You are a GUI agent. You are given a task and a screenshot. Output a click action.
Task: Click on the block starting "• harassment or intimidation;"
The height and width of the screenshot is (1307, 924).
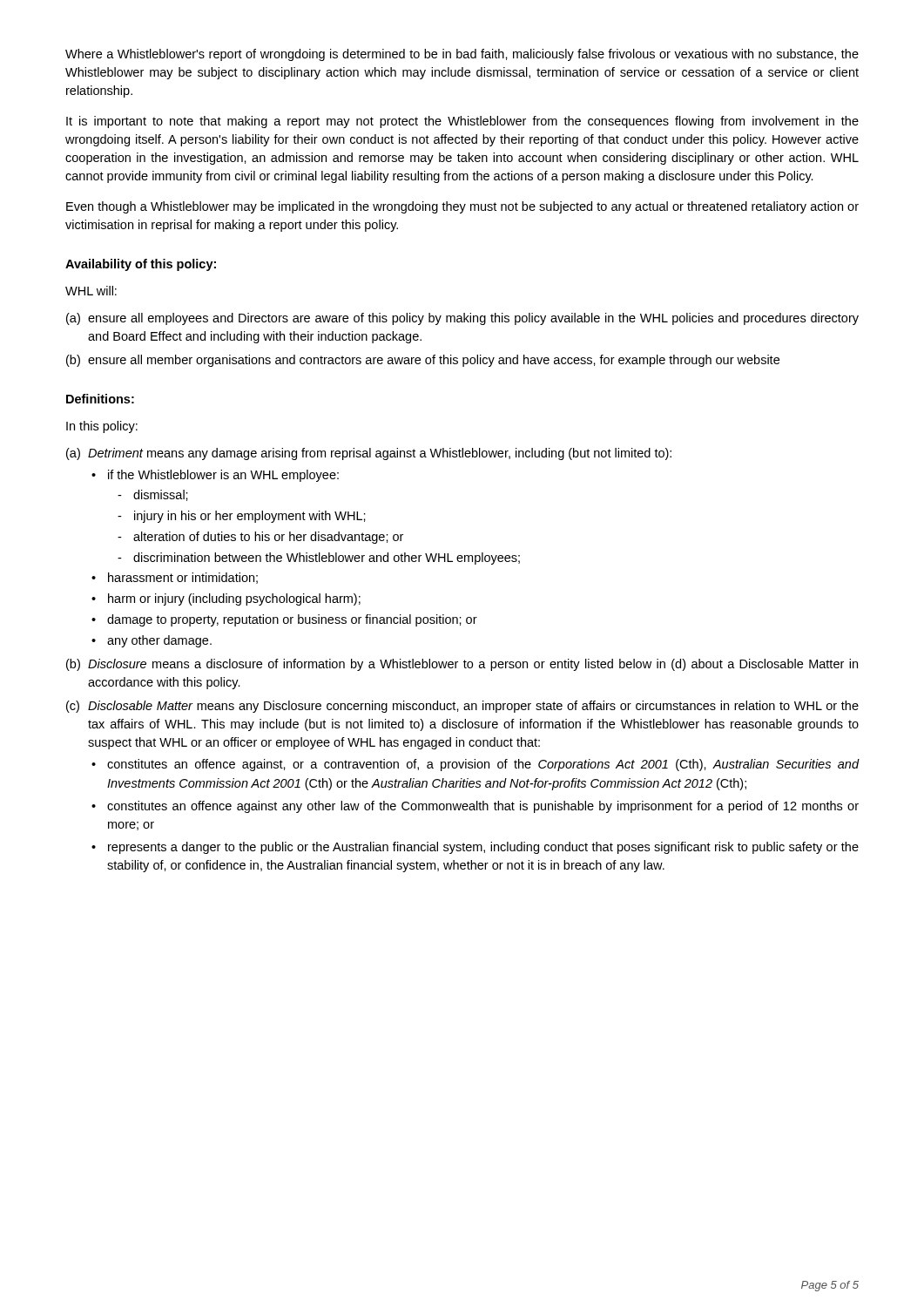[175, 578]
